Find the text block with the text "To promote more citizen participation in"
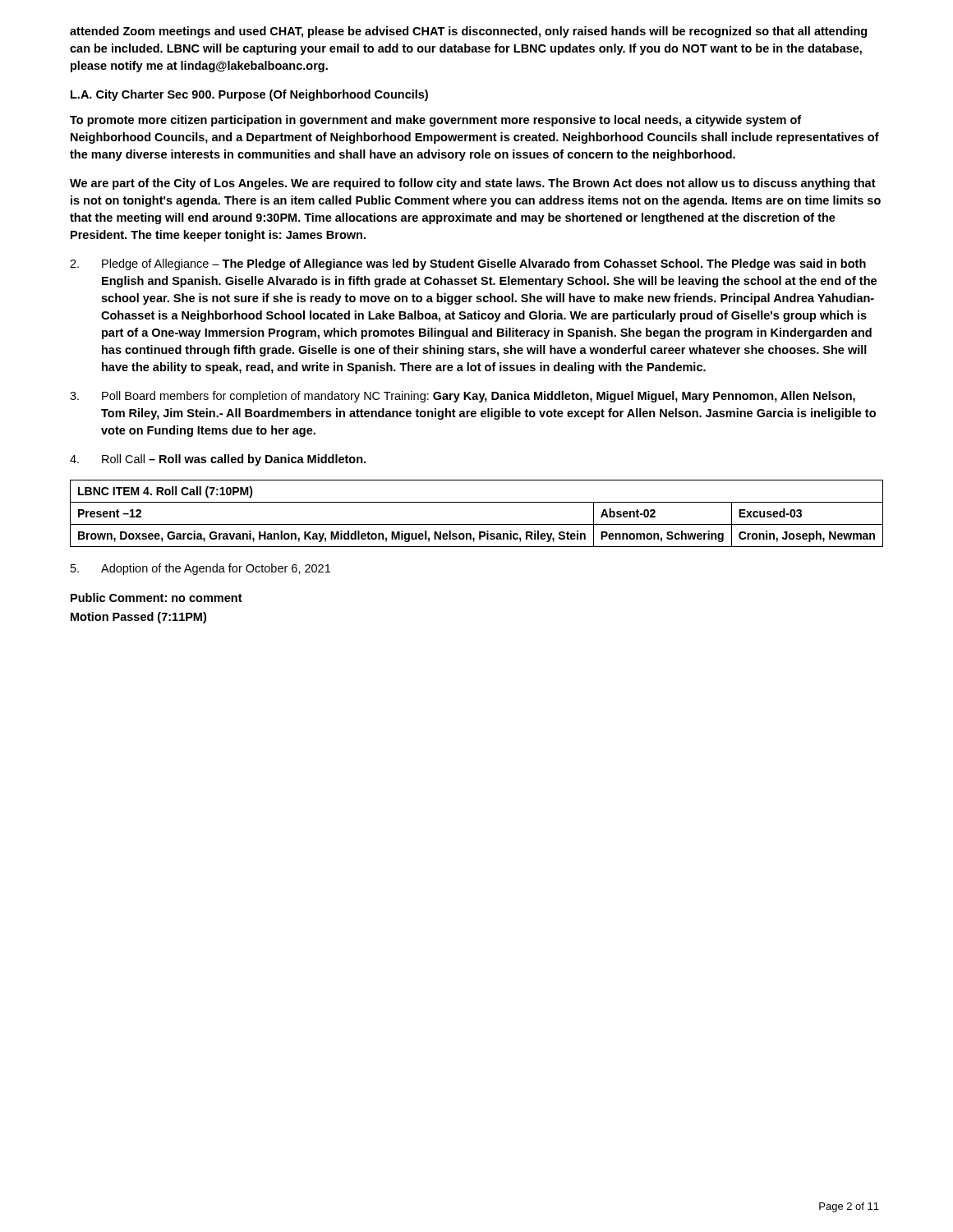The image size is (953, 1232). 474,137
